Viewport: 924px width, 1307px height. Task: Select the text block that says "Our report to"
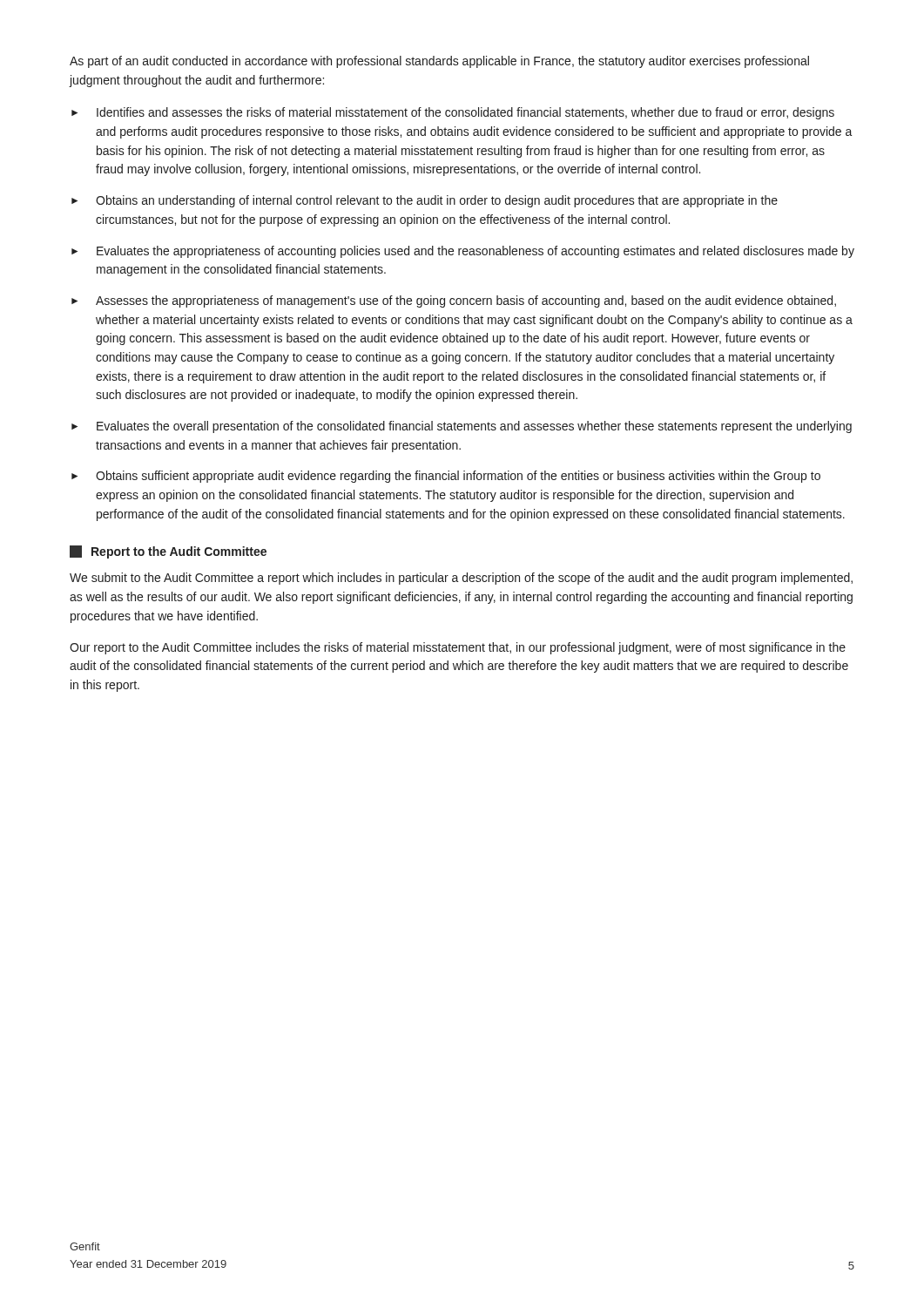pyautogui.click(x=459, y=666)
